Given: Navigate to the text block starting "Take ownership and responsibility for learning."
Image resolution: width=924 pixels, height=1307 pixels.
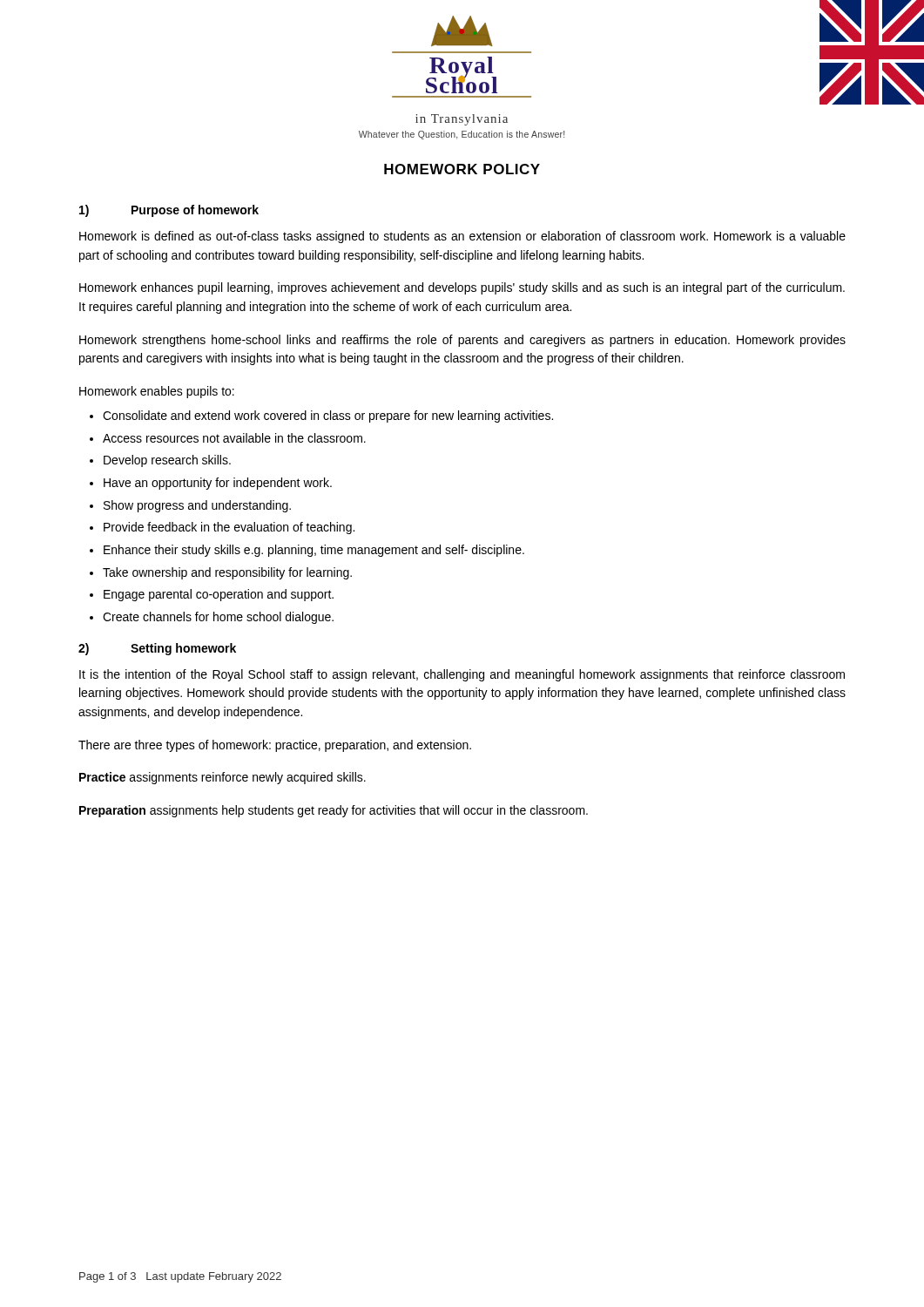Looking at the screenshot, I should pyautogui.click(x=228, y=572).
